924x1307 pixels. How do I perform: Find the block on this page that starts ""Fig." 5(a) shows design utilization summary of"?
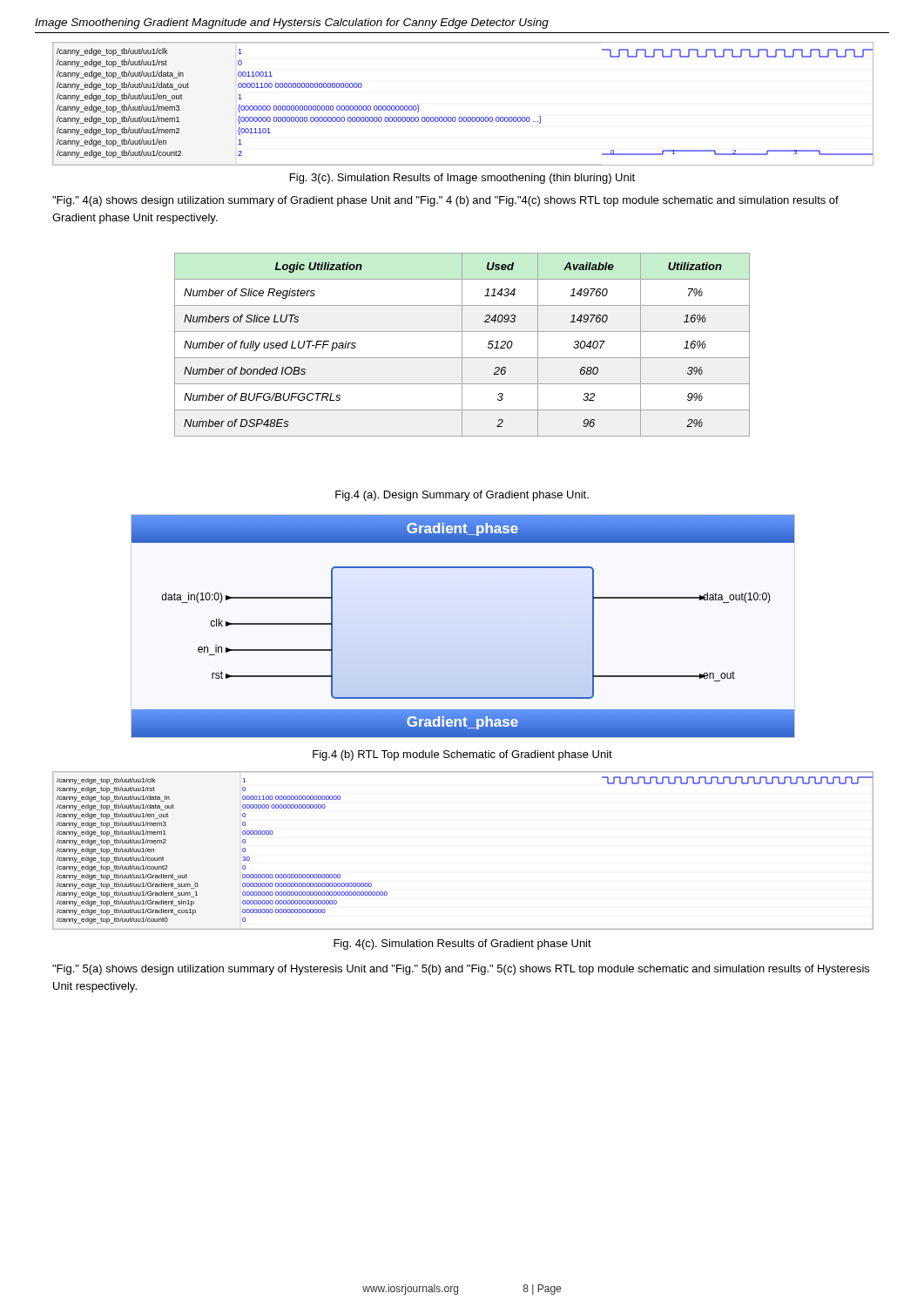(x=461, y=977)
